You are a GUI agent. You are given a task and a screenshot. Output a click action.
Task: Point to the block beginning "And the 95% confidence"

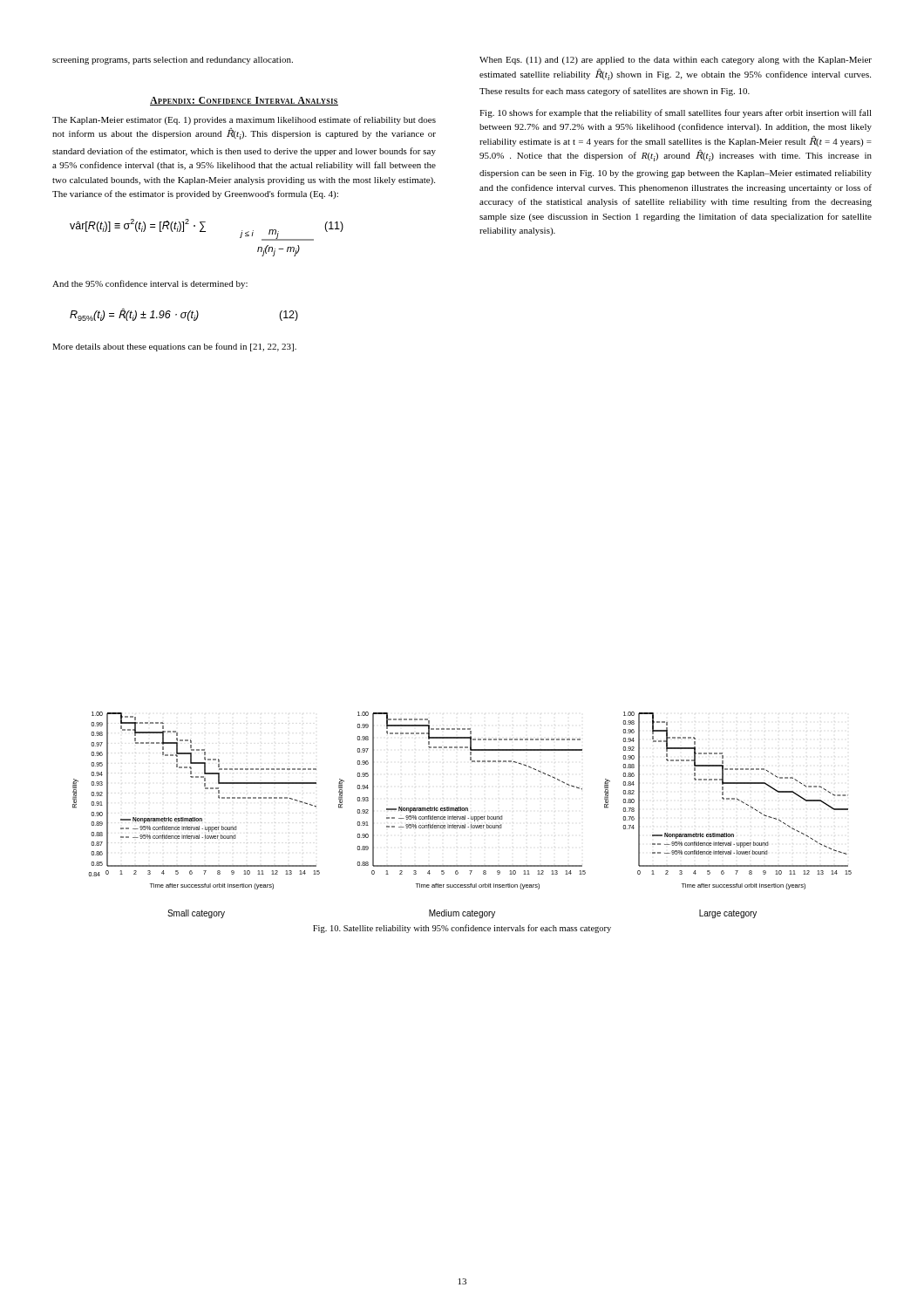point(150,283)
